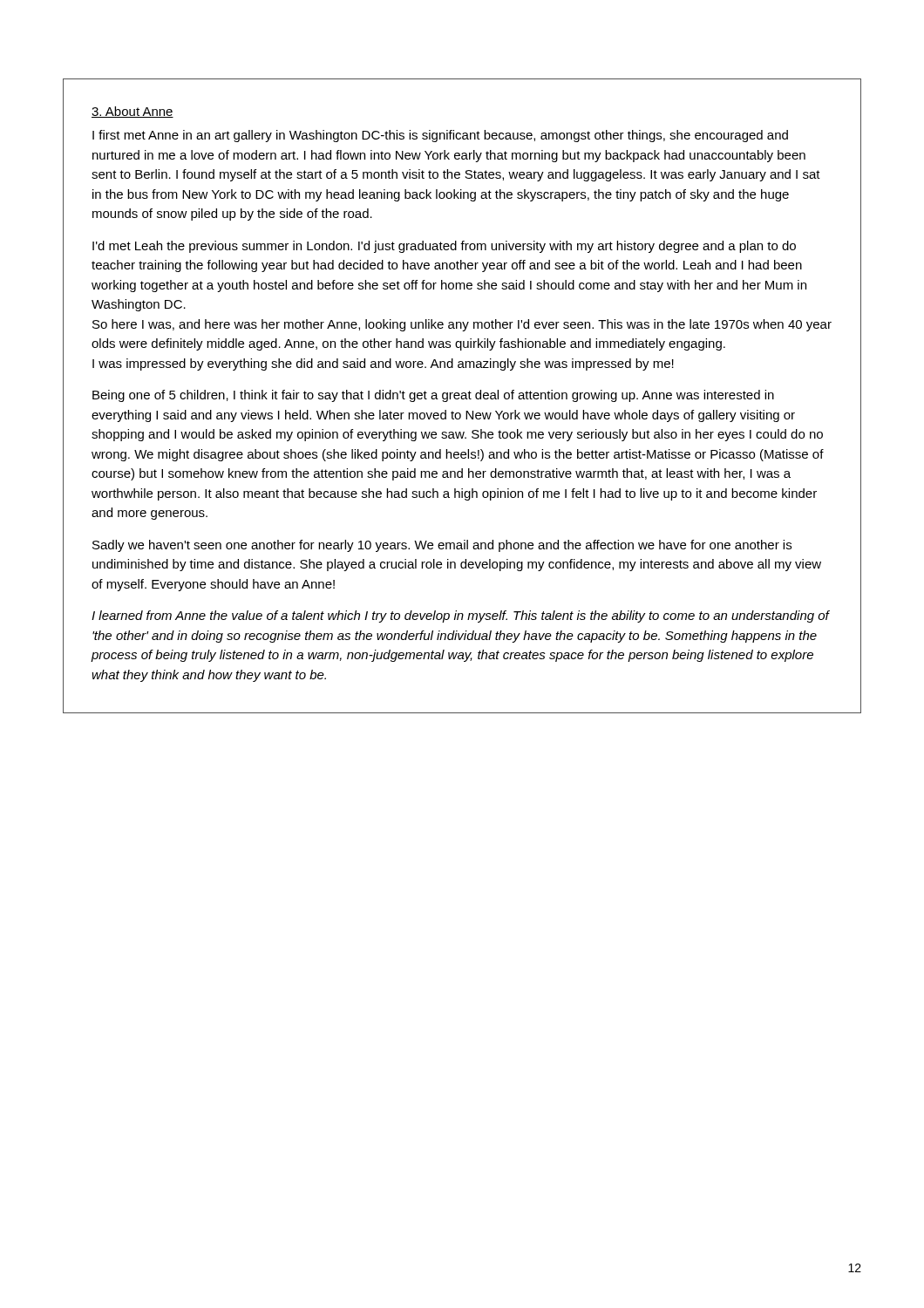The image size is (924, 1308).
Task: Point to the text starting "I'd met Leah the previous summer in London."
Action: (444, 247)
